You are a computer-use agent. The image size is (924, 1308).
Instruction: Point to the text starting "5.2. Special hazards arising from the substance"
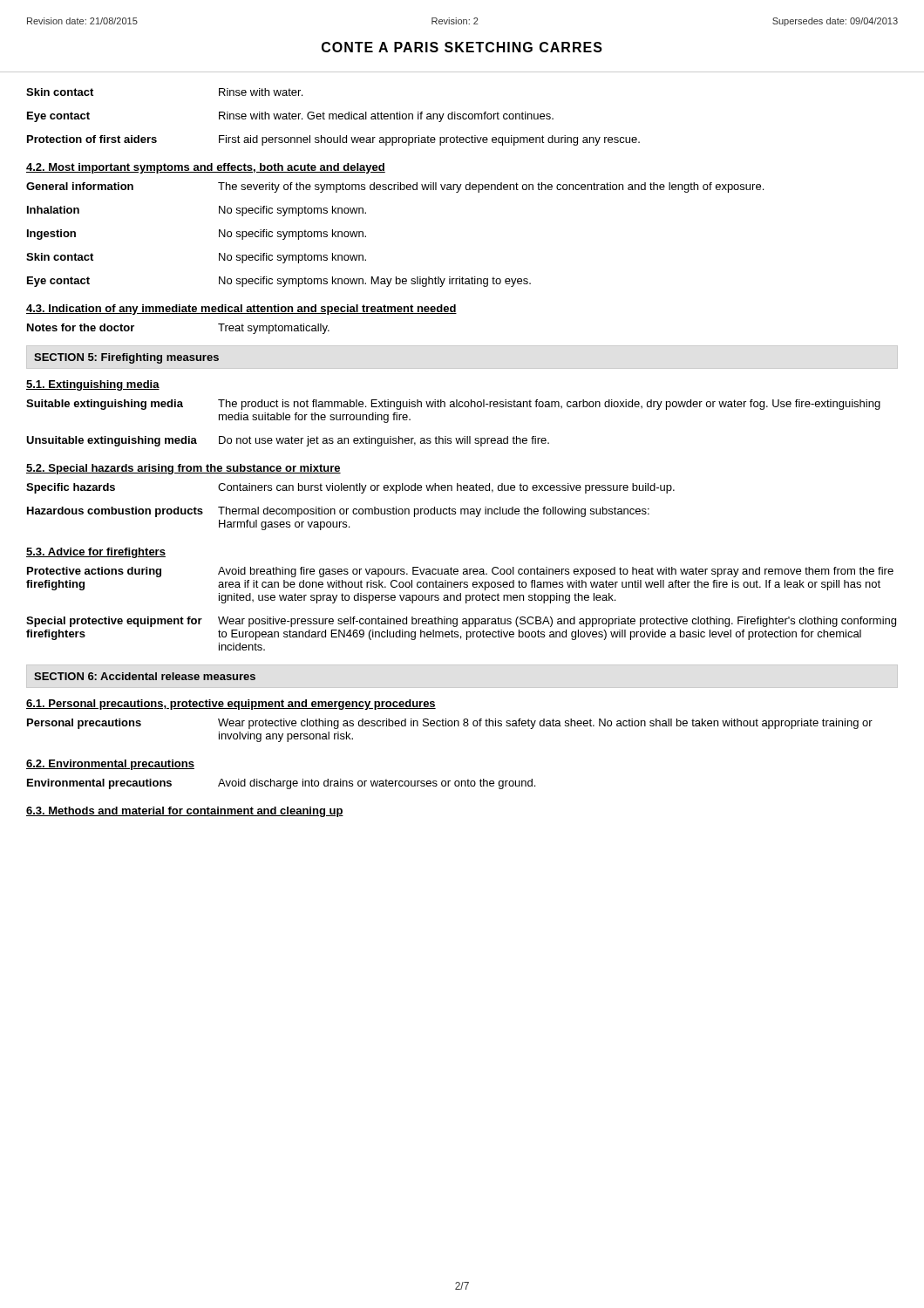click(183, 468)
